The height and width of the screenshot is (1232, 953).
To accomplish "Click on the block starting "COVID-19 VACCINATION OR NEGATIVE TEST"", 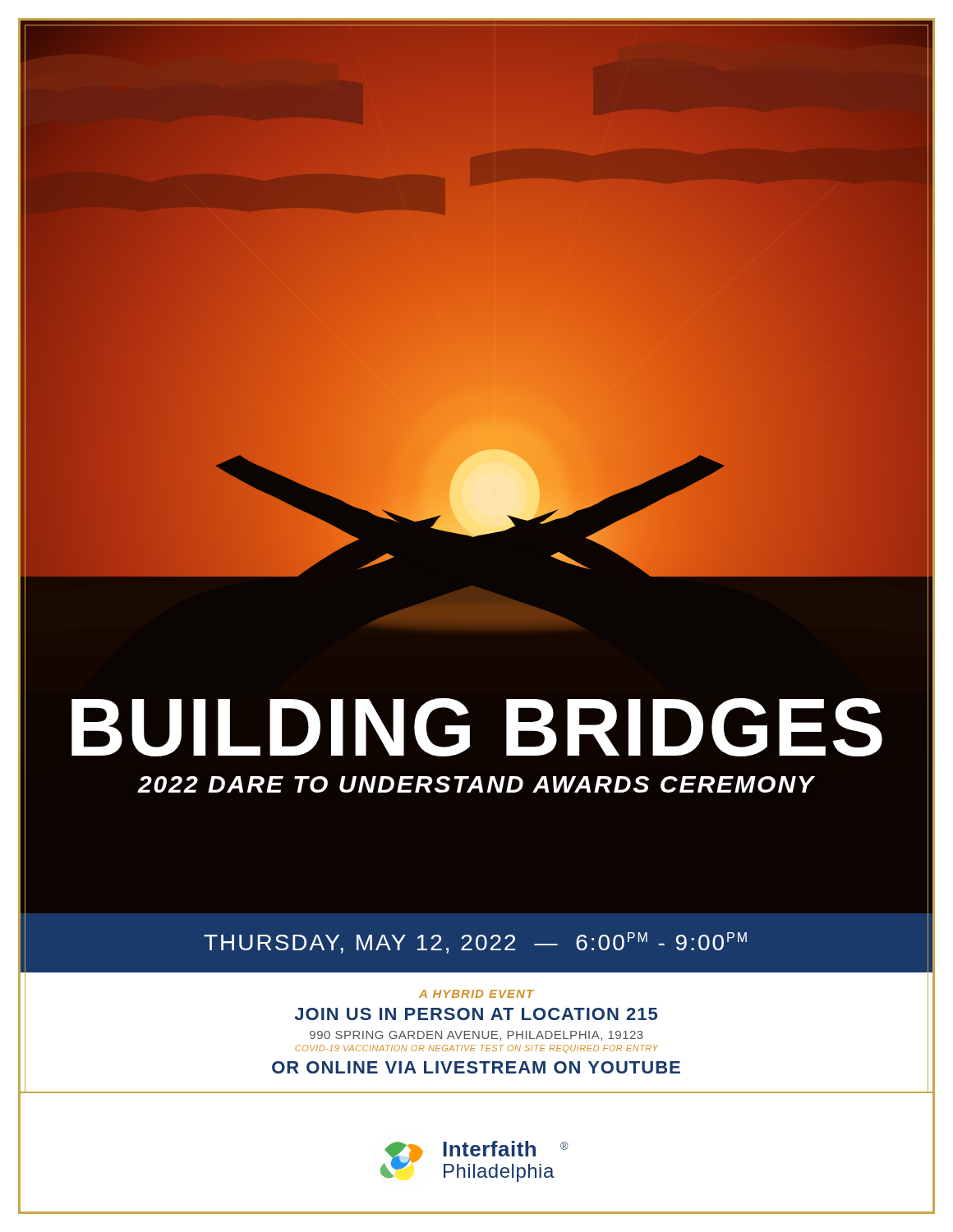I will click(x=476, y=1048).
